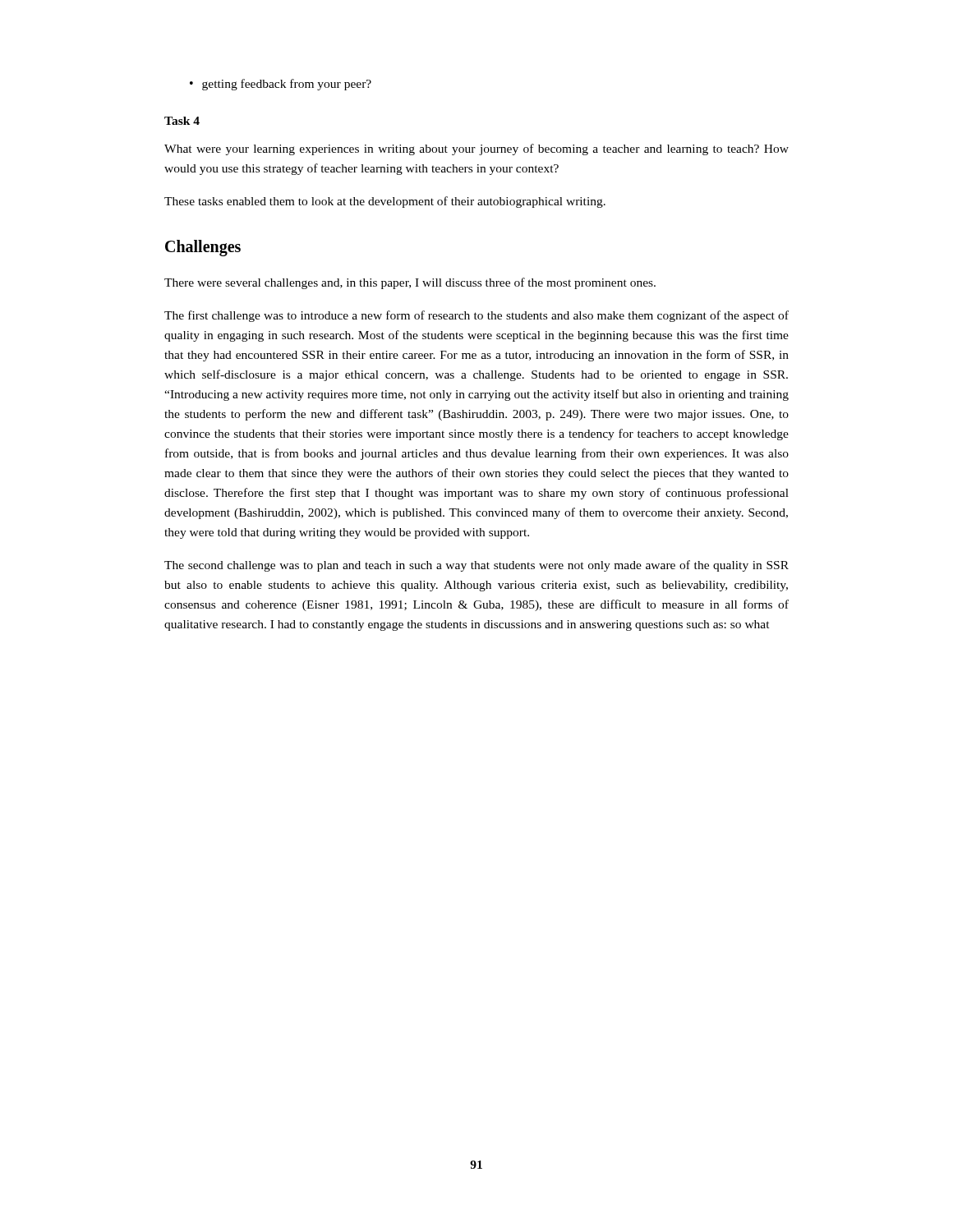953x1232 pixels.
Task: Point to the text starting "What were your learning experiences in"
Action: (x=476, y=158)
